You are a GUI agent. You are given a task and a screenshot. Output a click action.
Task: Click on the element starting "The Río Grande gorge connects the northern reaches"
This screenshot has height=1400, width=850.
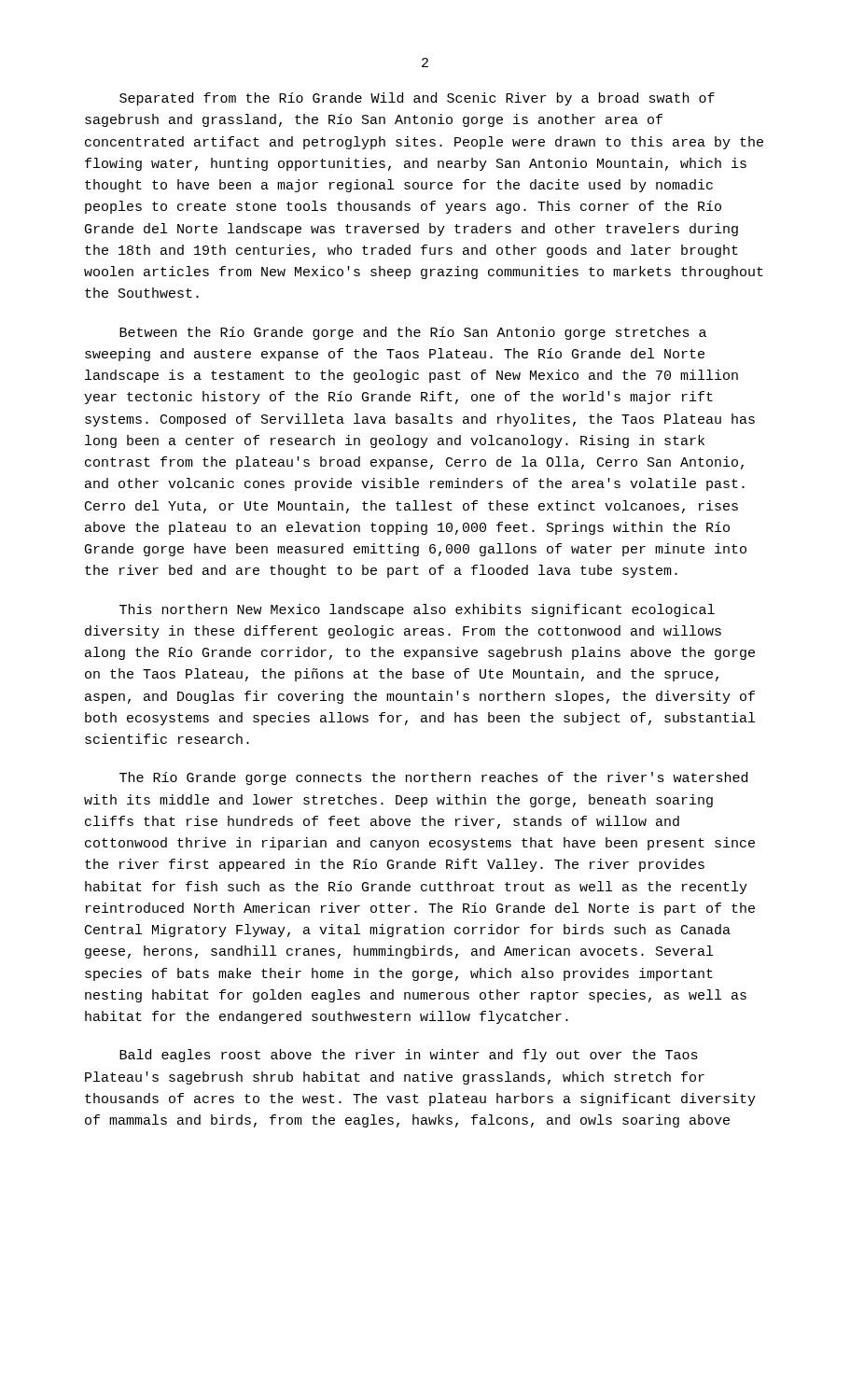tap(420, 898)
